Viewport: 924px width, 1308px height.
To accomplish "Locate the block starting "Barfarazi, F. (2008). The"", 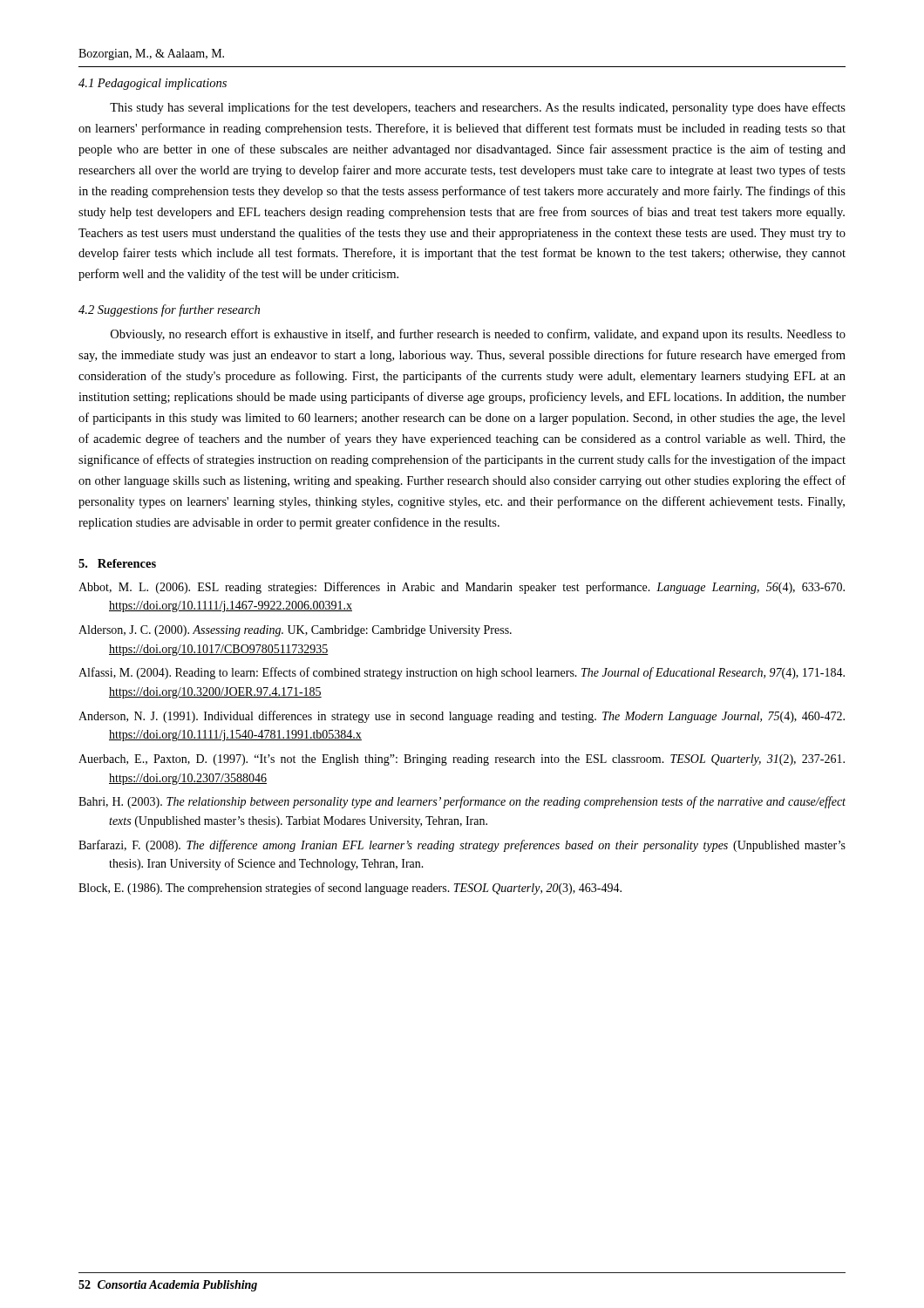I will tap(462, 855).
